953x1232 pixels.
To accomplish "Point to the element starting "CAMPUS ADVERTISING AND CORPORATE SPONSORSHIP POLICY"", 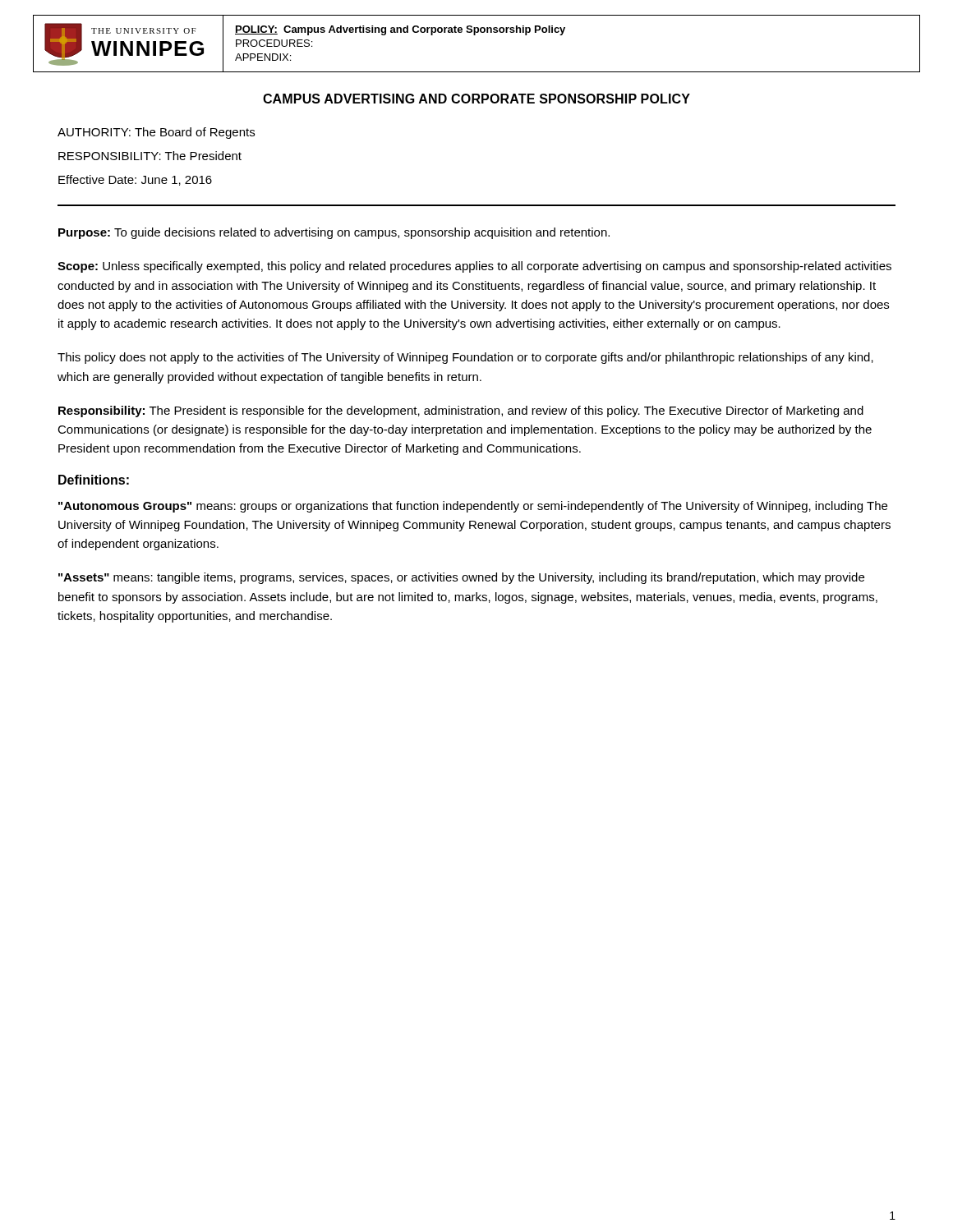I will click(476, 99).
